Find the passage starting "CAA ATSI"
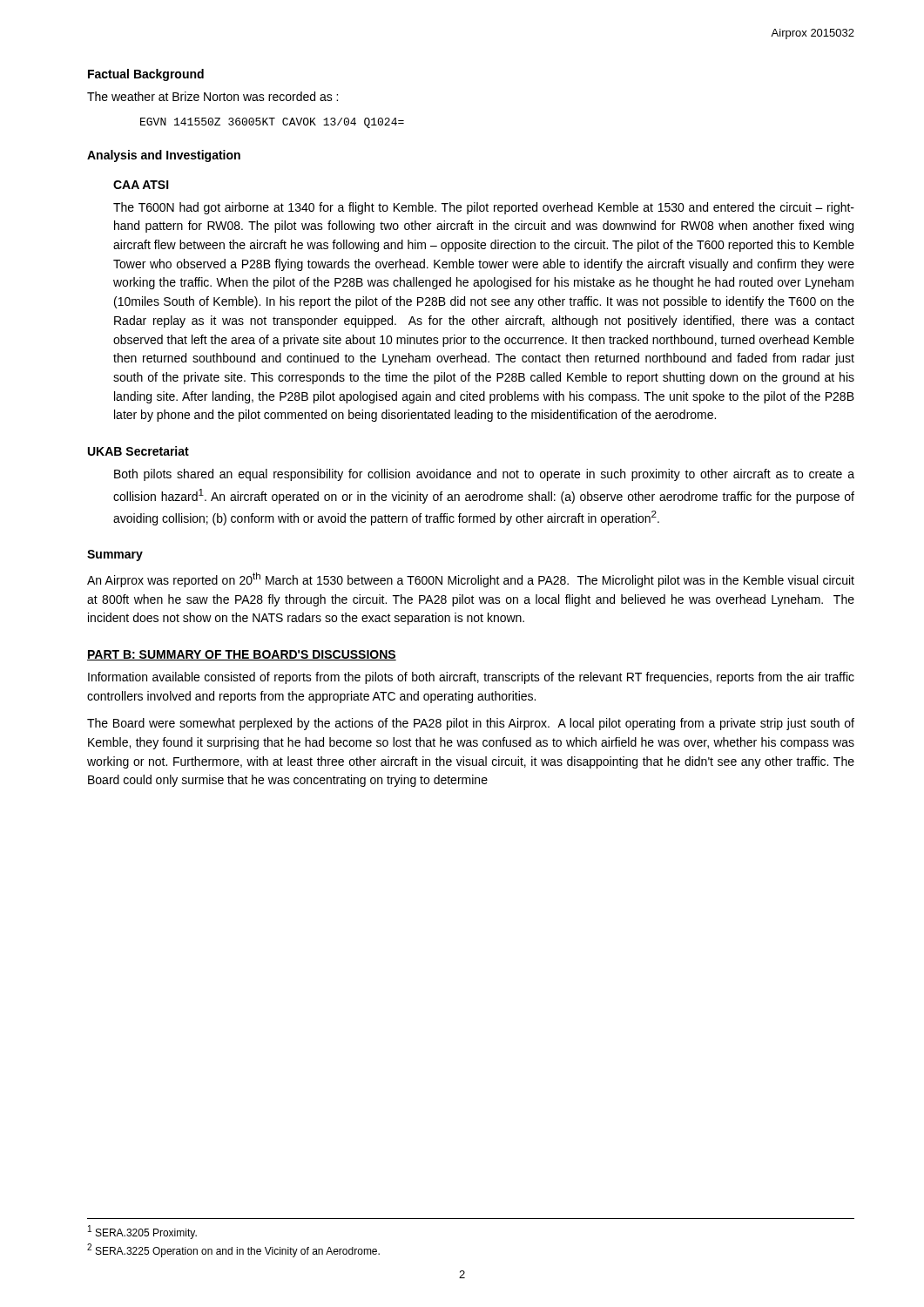Image resolution: width=924 pixels, height=1307 pixels. [141, 184]
